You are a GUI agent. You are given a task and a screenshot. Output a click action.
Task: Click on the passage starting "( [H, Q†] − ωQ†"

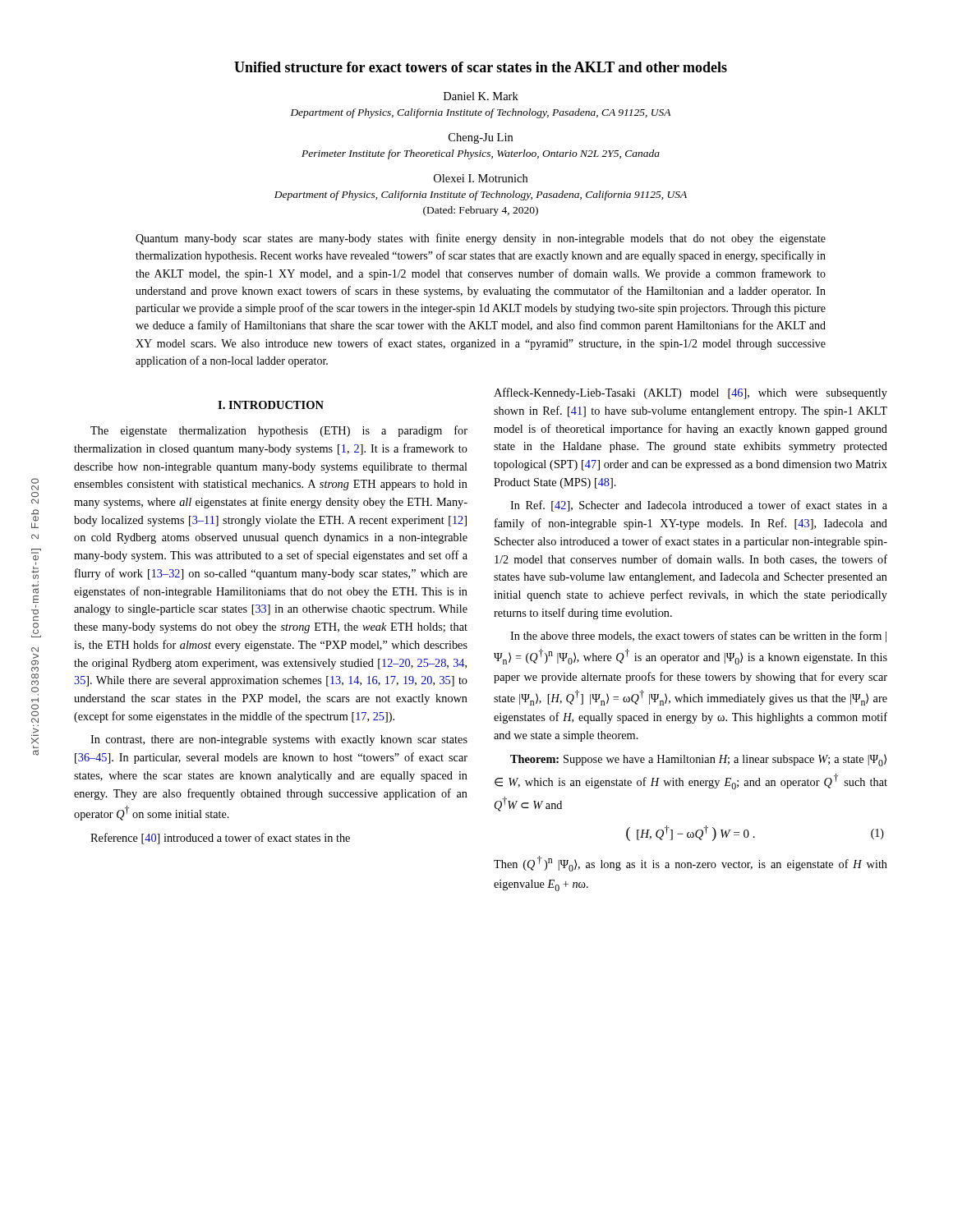(x=755, y=833)
